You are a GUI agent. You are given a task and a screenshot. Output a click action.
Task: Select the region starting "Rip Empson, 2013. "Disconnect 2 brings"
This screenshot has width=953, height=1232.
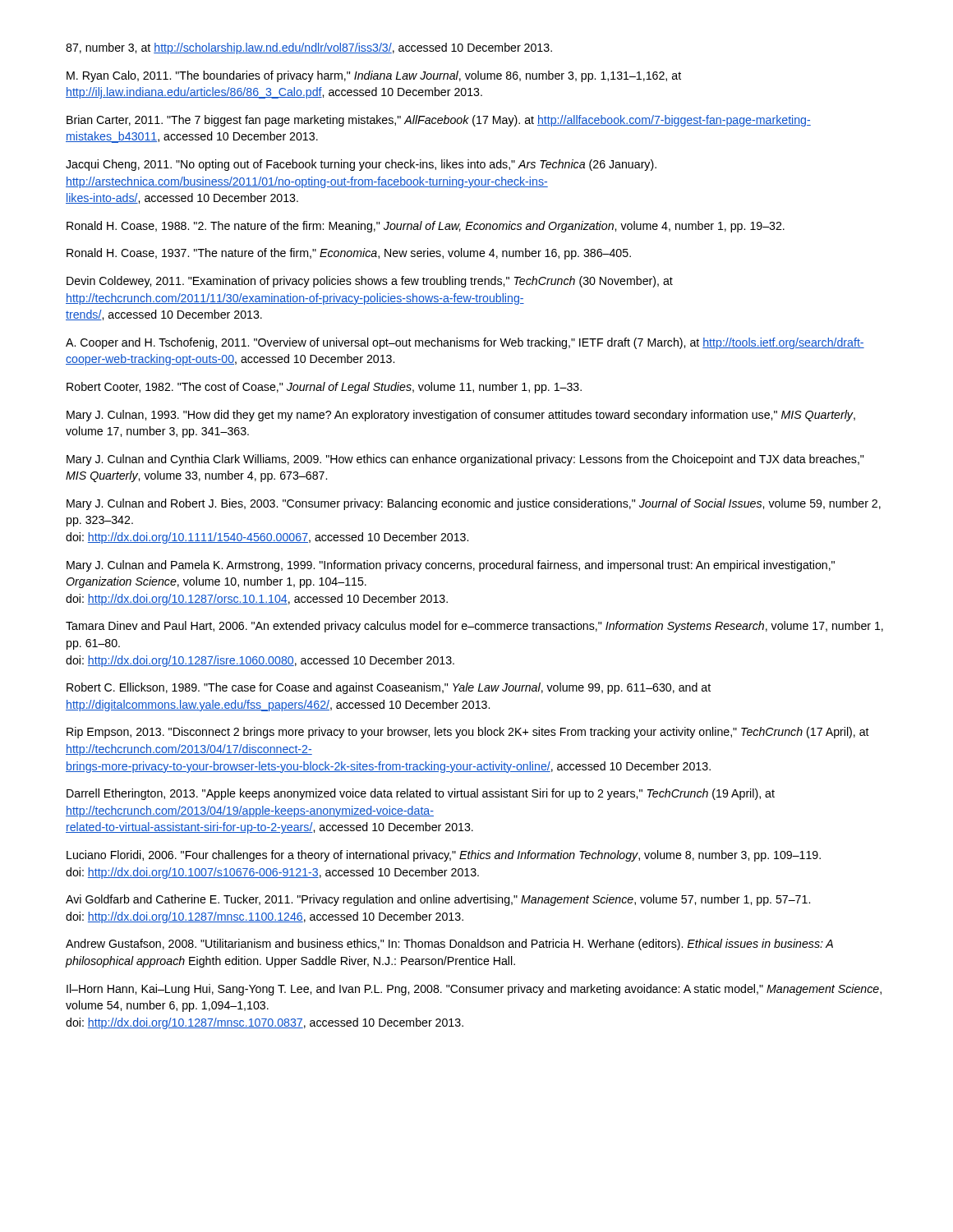[468, 733]
